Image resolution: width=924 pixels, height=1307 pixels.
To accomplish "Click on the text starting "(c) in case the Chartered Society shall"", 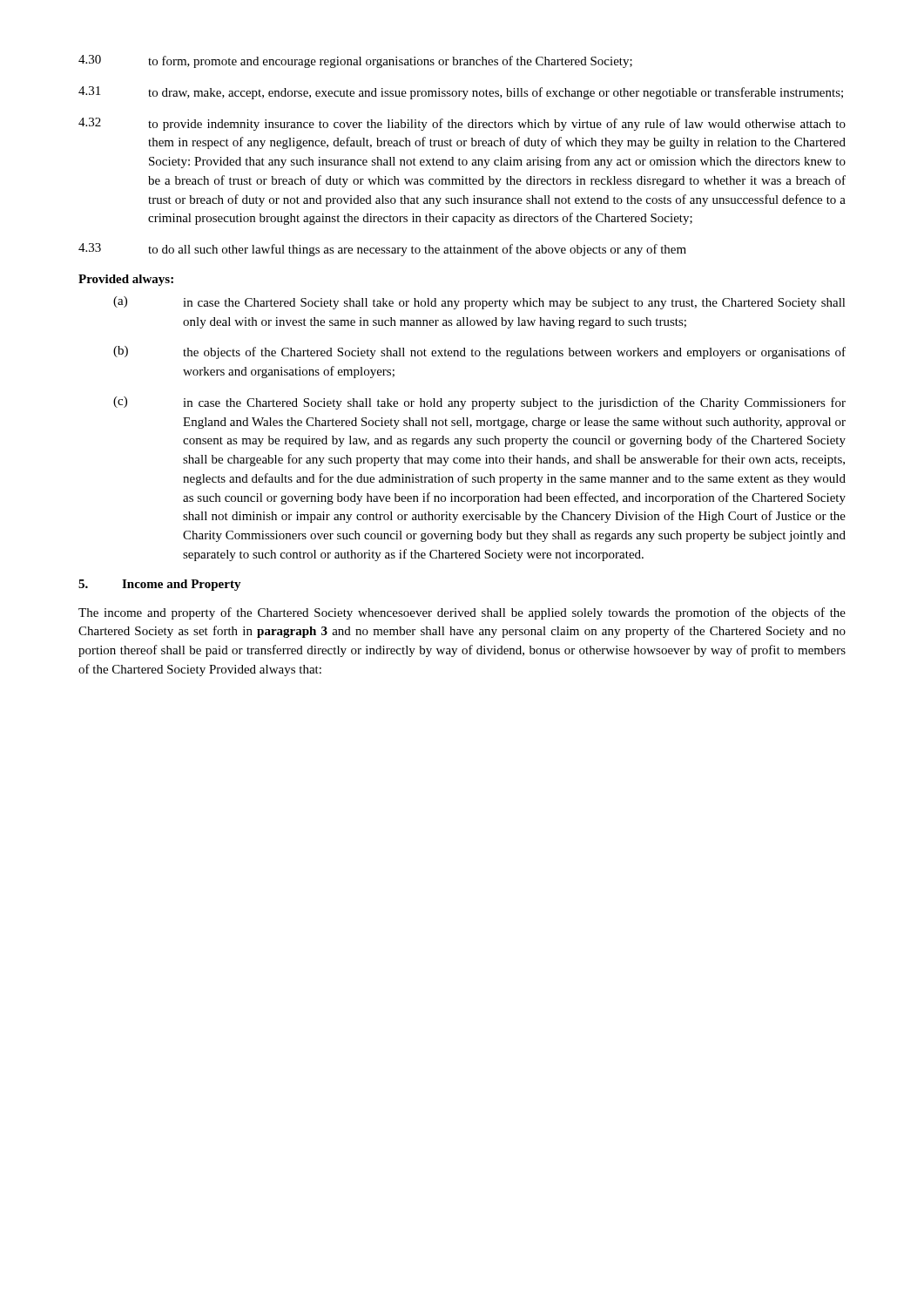I will 462,479.
